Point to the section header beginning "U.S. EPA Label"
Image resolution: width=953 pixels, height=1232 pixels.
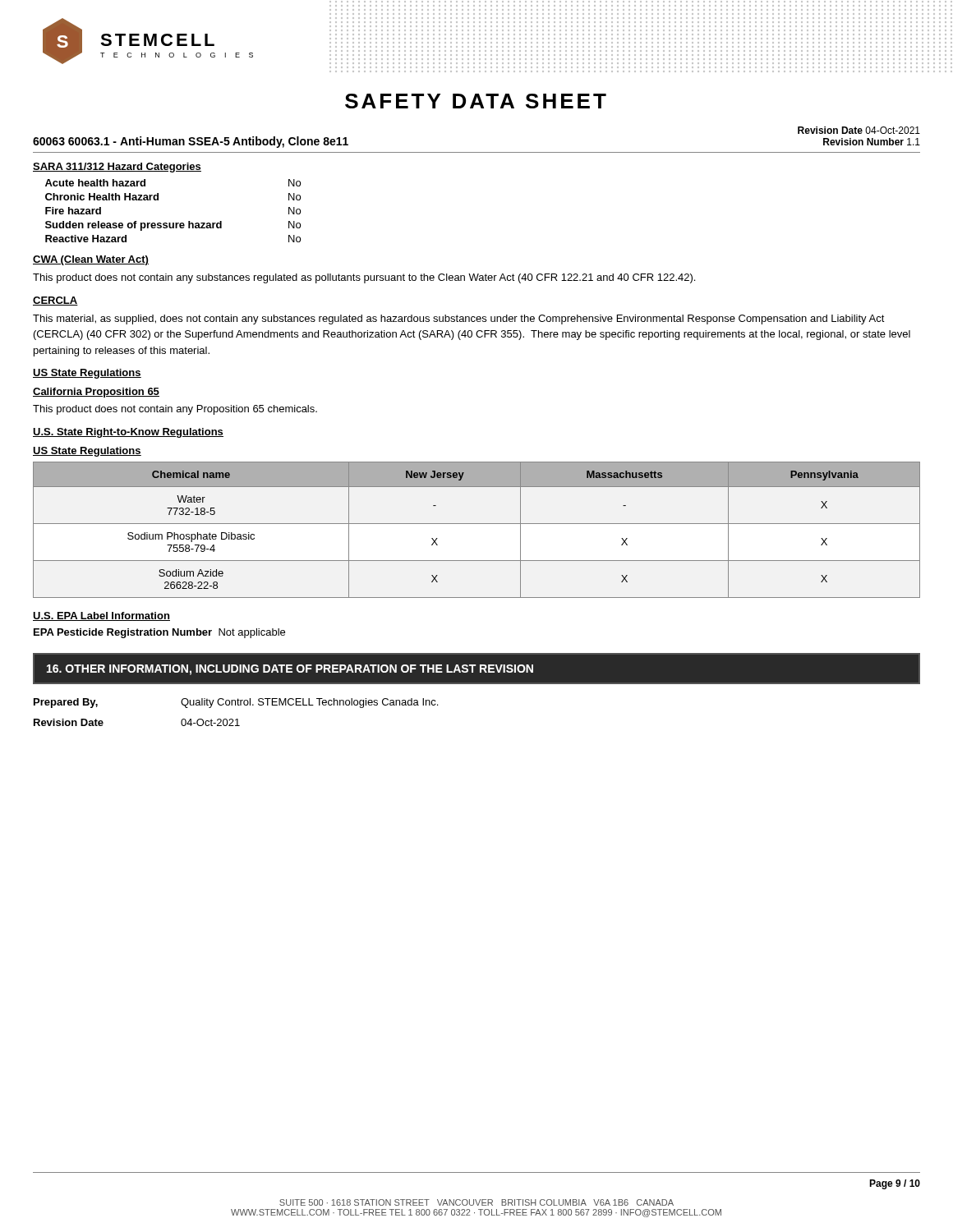click(101, 615)
